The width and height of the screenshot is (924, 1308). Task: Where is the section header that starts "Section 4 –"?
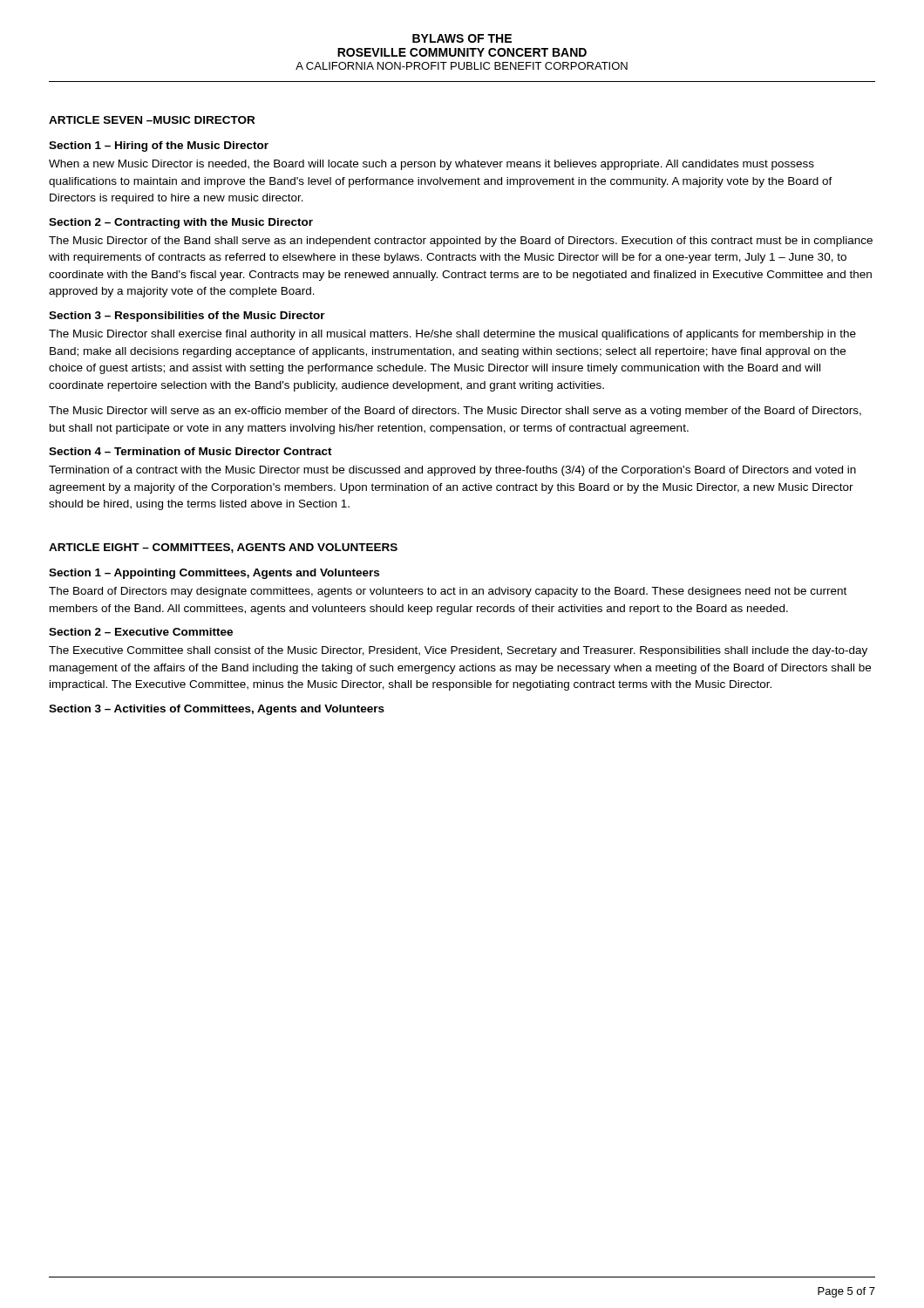[190, 452]
